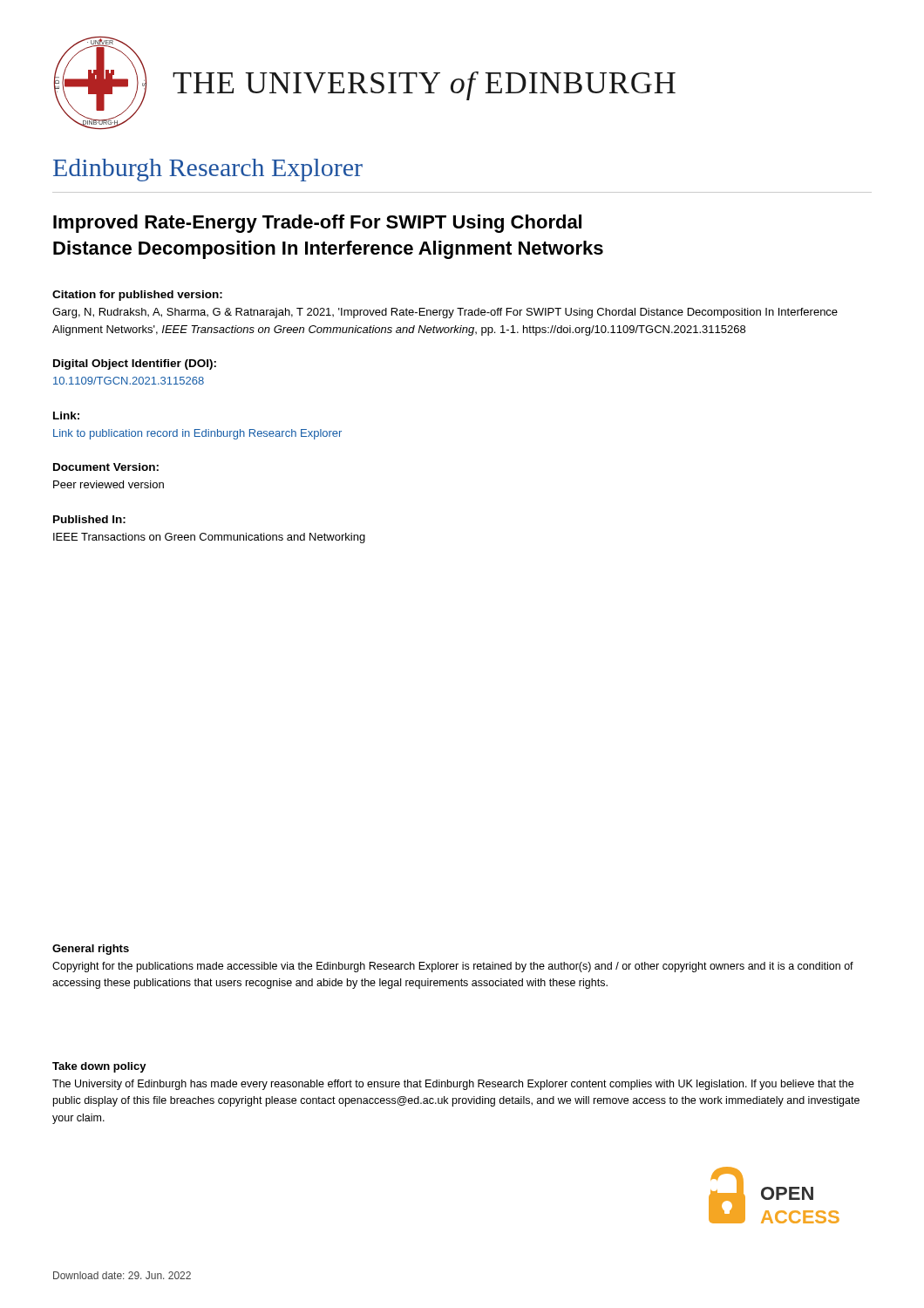
Task: Find "Digital Object Identifier (DOI): 10.1109/TGCN.2021.3115268" on this page
Action: (x=135, y=364)
